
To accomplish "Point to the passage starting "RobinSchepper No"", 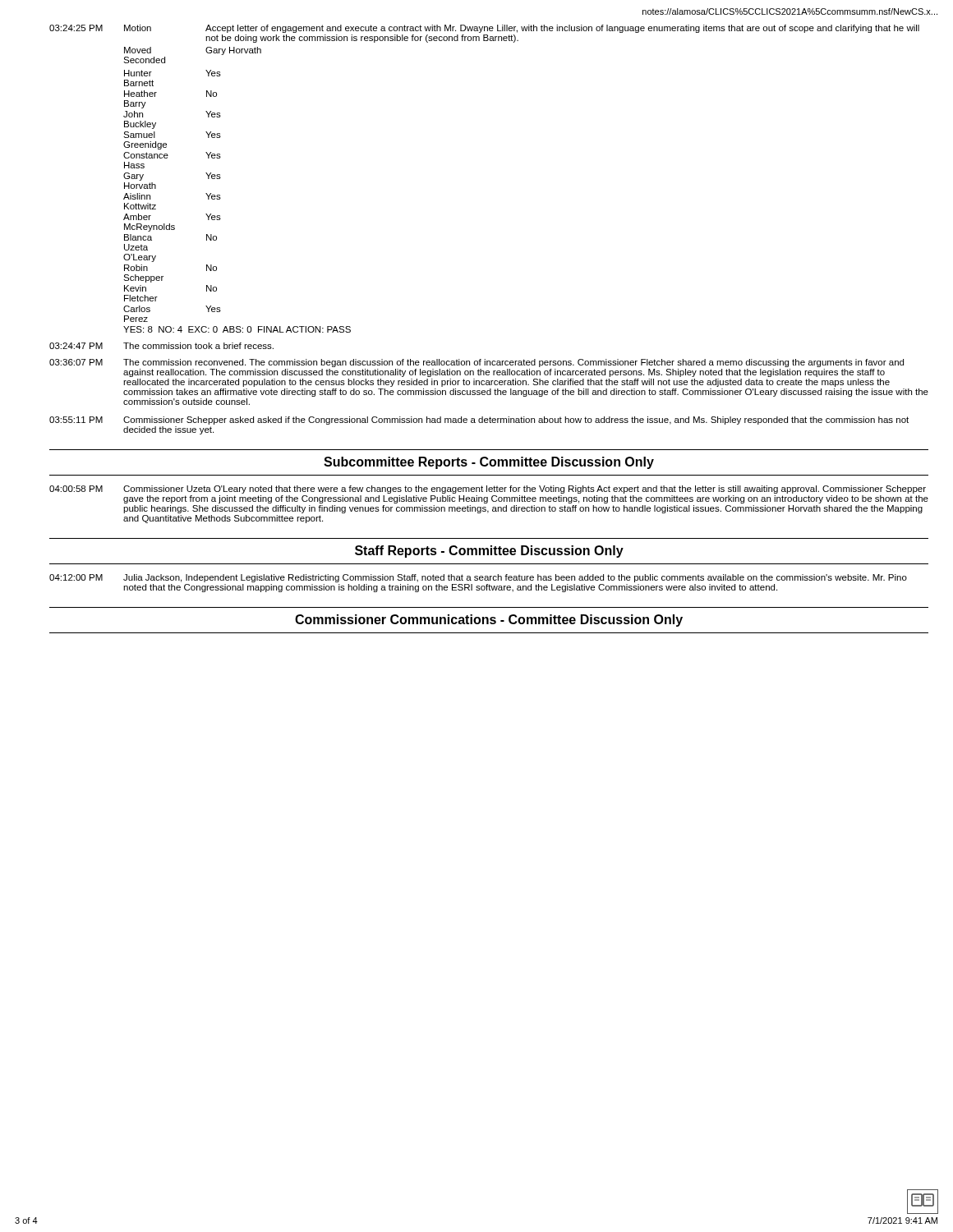I will [133, 273].
